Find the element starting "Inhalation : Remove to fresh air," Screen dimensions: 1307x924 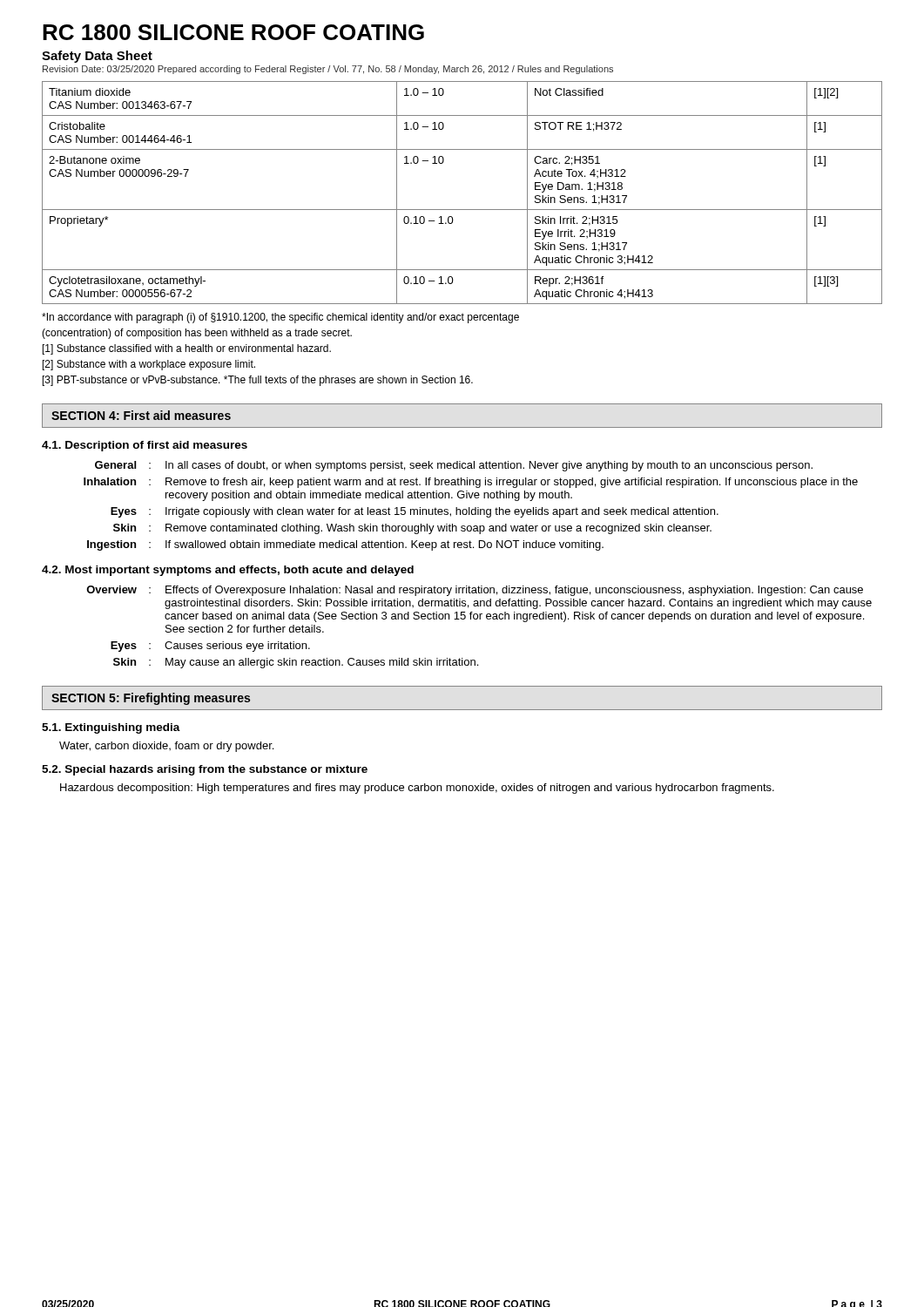[x=462, y=488]
